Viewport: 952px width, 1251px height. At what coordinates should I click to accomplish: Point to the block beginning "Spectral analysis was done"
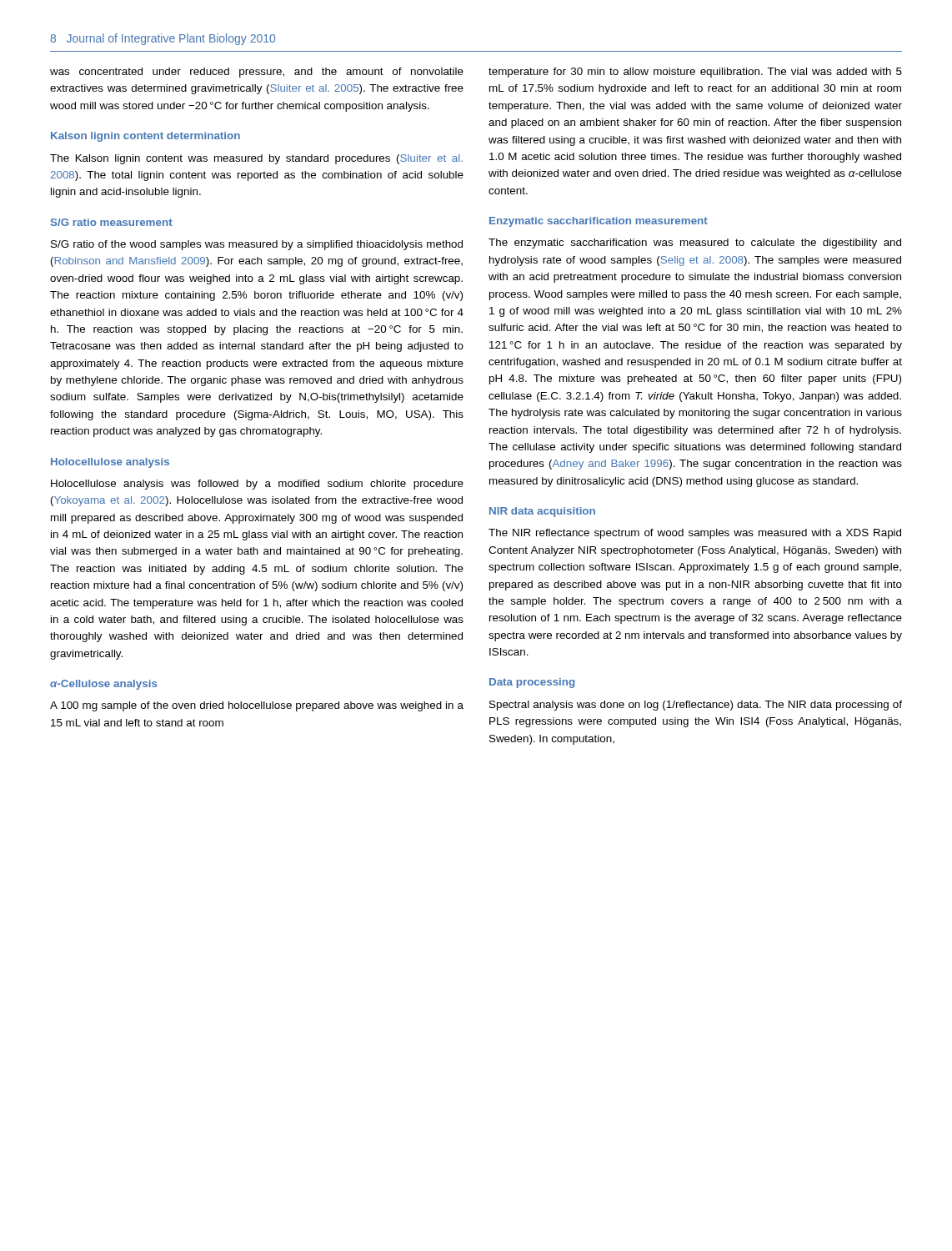coord(695,722)
